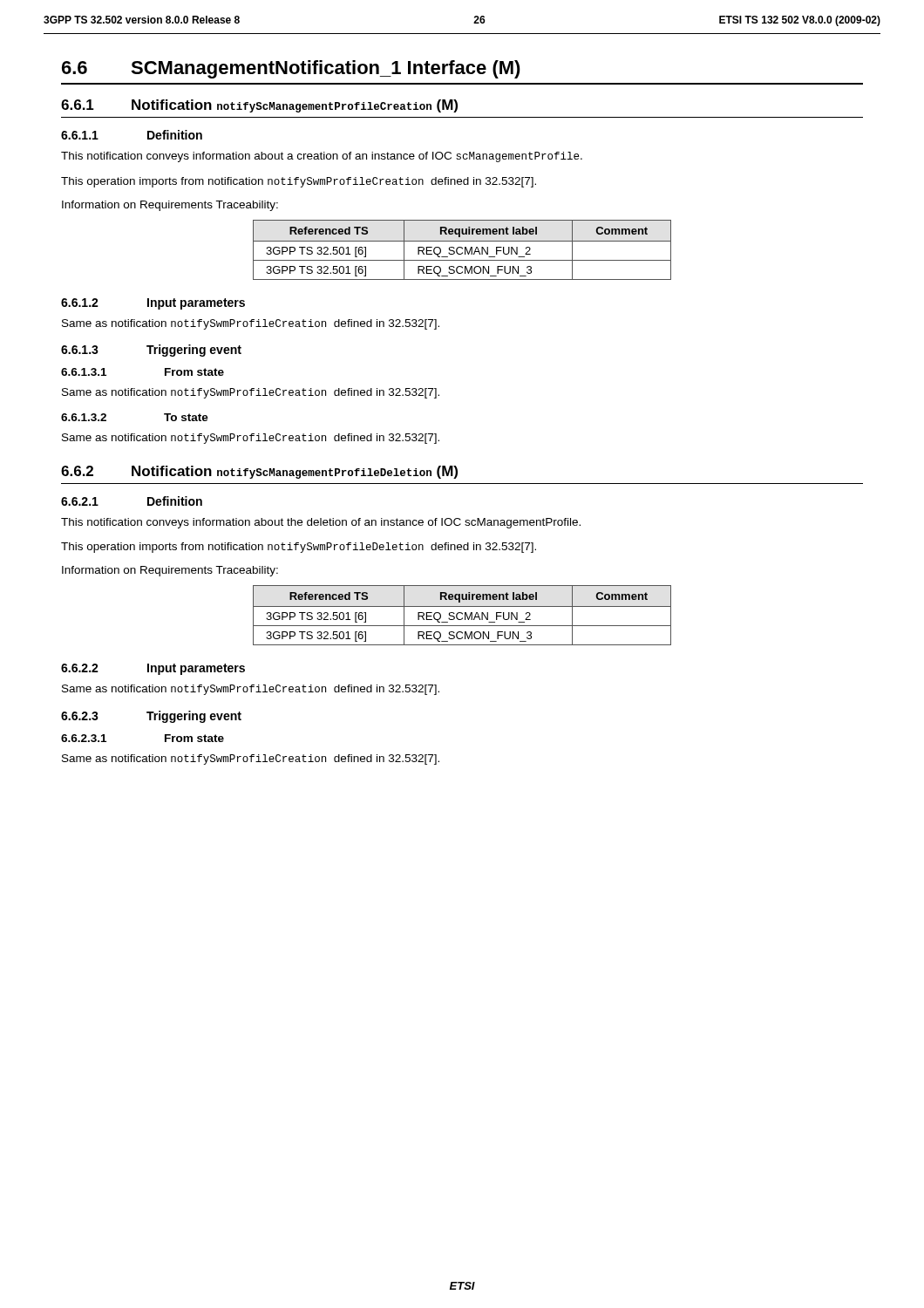Navigate to the text block starting "6.6.2.2 Input parameters"

[x=153, y=668]
